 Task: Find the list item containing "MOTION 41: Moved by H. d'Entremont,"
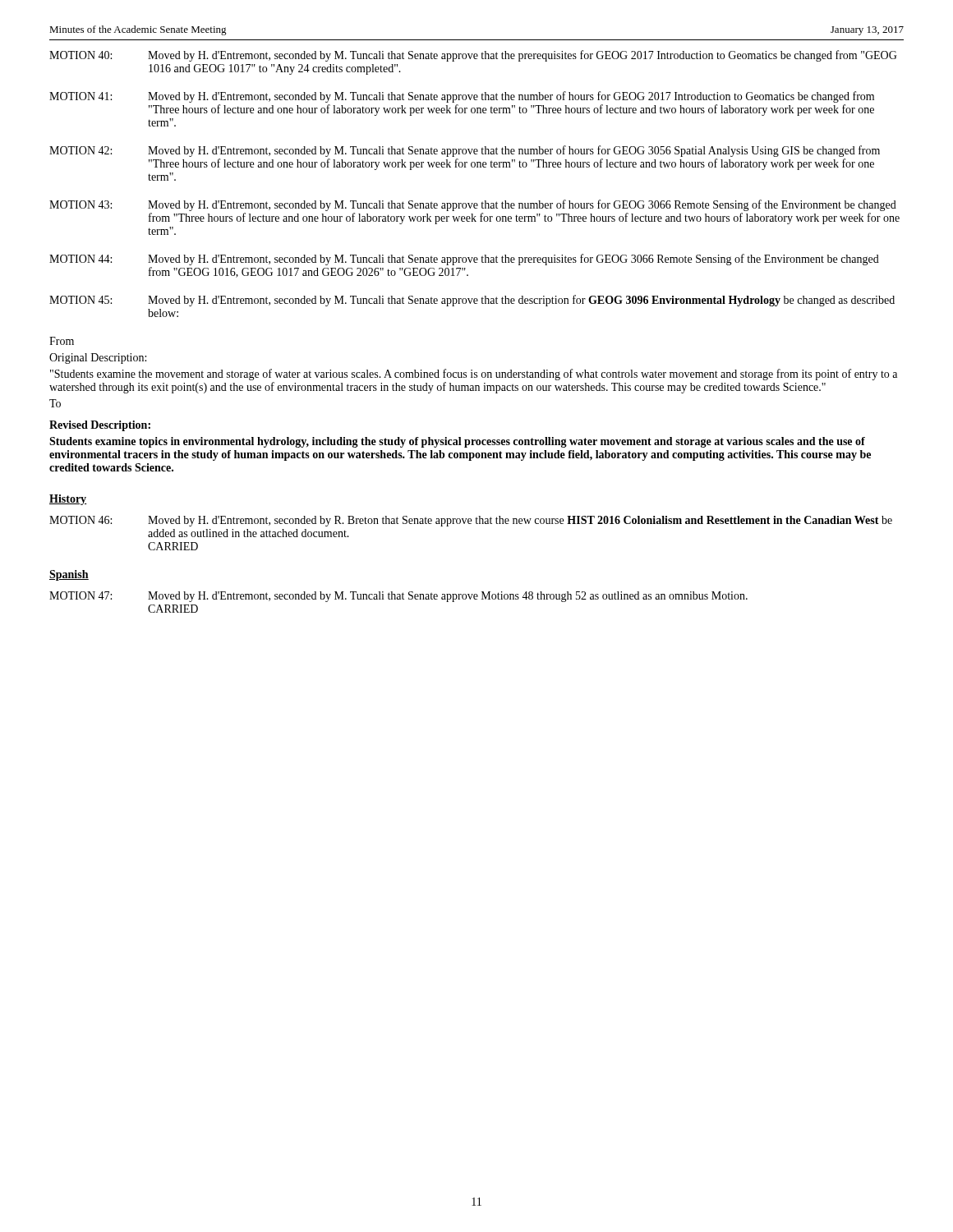click(476, 110)
